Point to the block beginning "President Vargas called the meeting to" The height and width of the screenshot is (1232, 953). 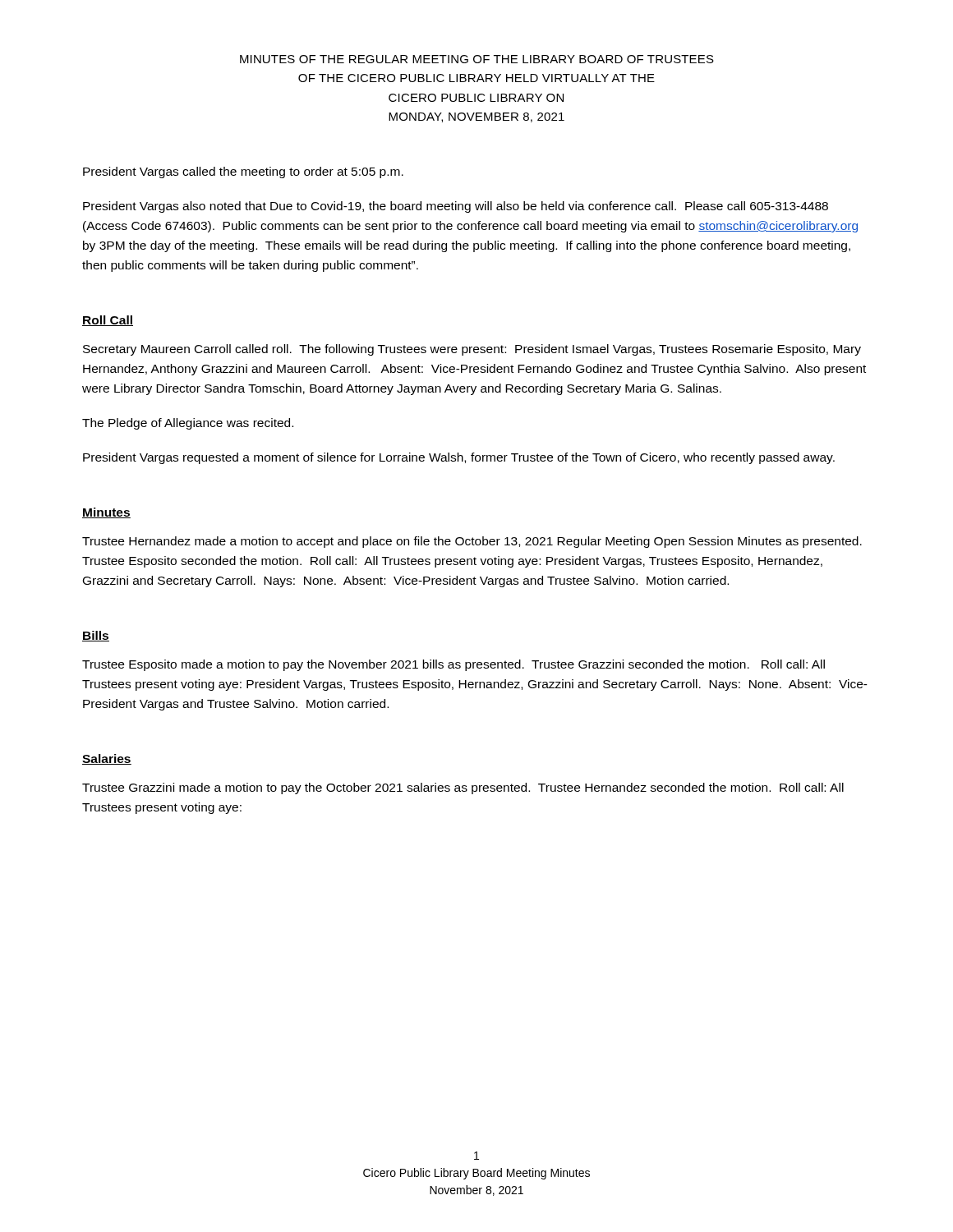[x=243, y=171]
